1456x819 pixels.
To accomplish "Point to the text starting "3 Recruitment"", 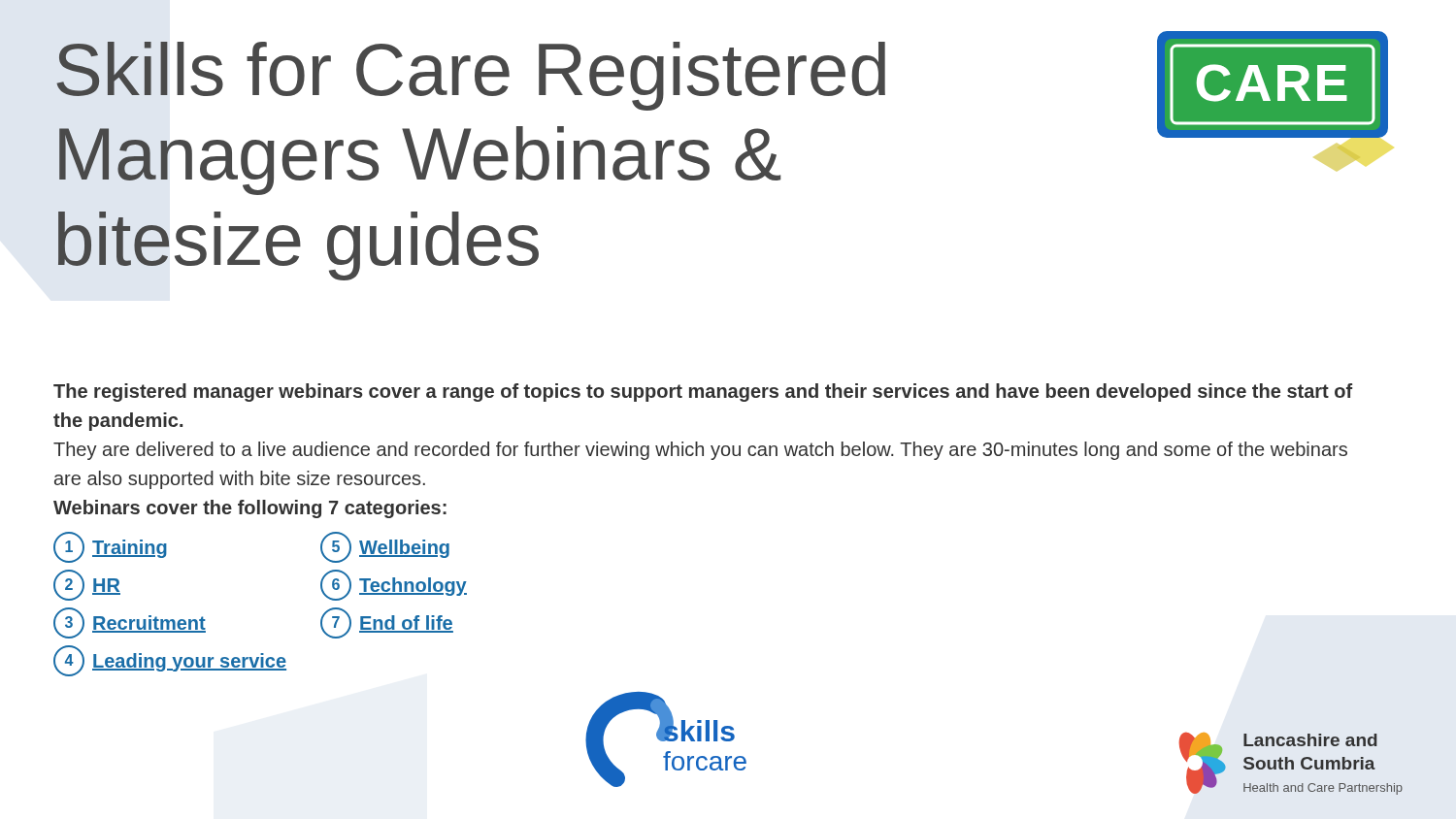I will 129,623.
